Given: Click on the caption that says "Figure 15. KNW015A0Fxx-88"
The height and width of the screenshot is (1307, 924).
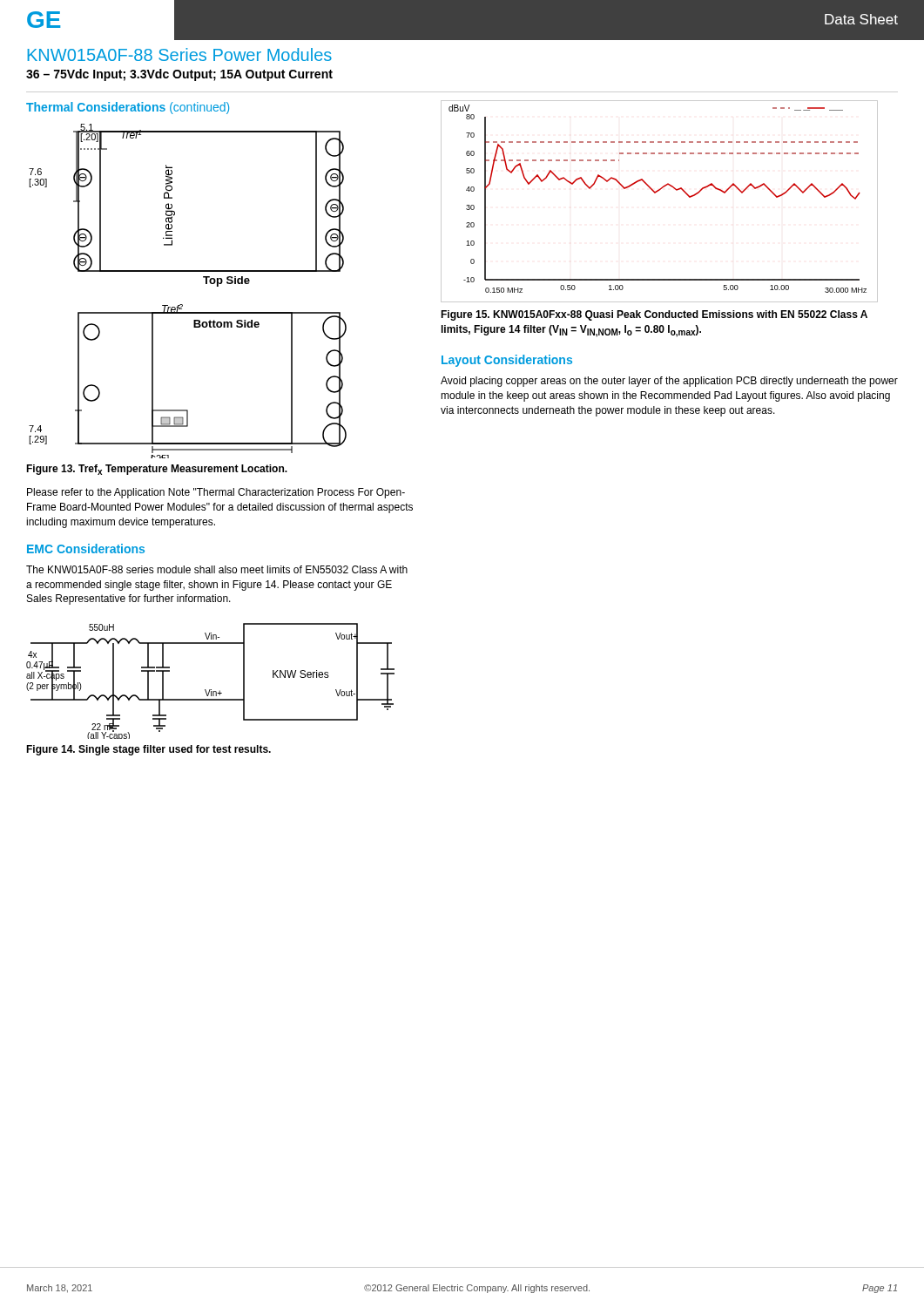Looking at the screenshot, I should click(x=654, y=323).
